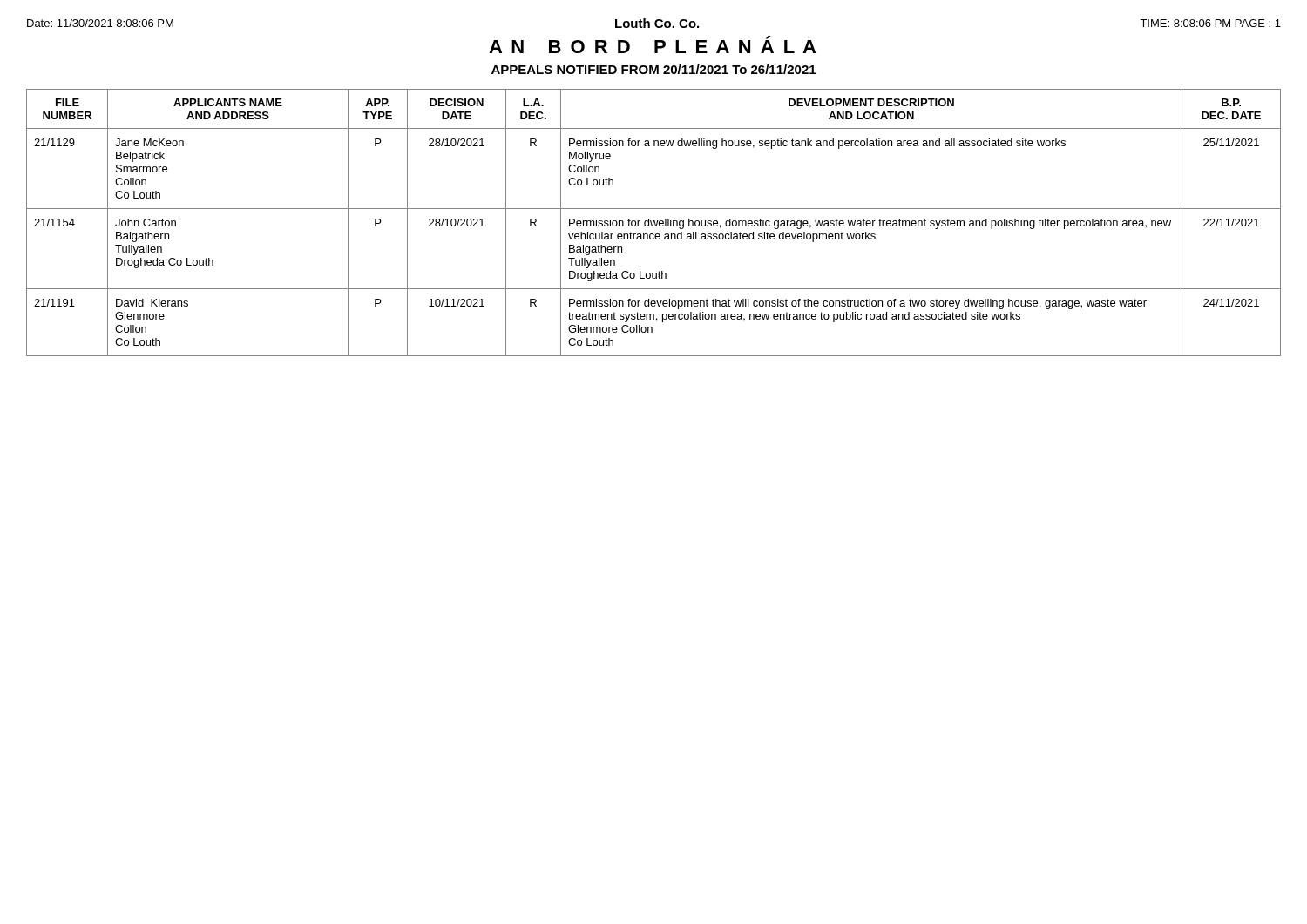The image size is (1307, 924).
Task: Locate the title that says "A N B O R"
Action: 654,56
